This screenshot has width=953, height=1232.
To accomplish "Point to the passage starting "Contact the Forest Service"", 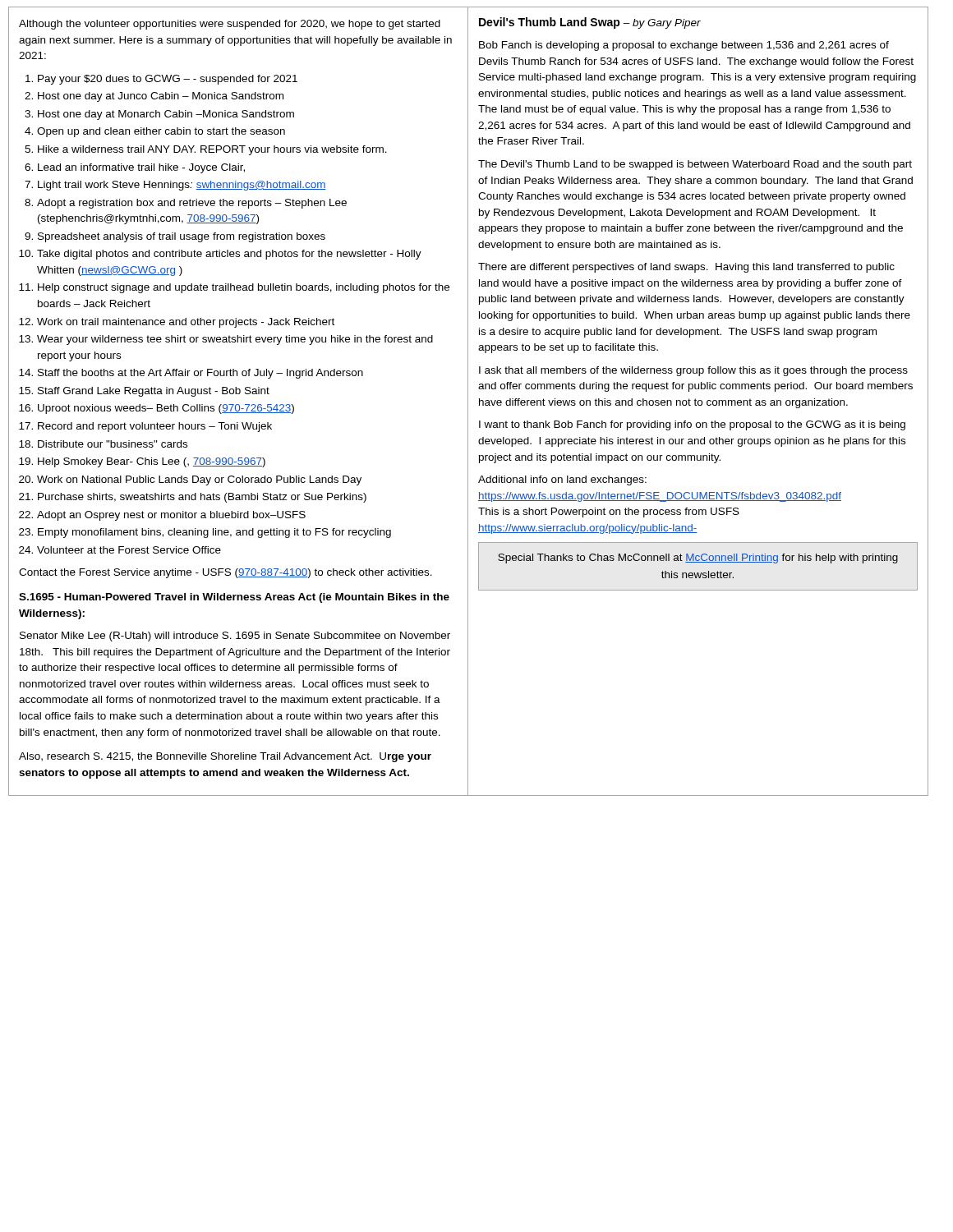I will click(238, 573).
